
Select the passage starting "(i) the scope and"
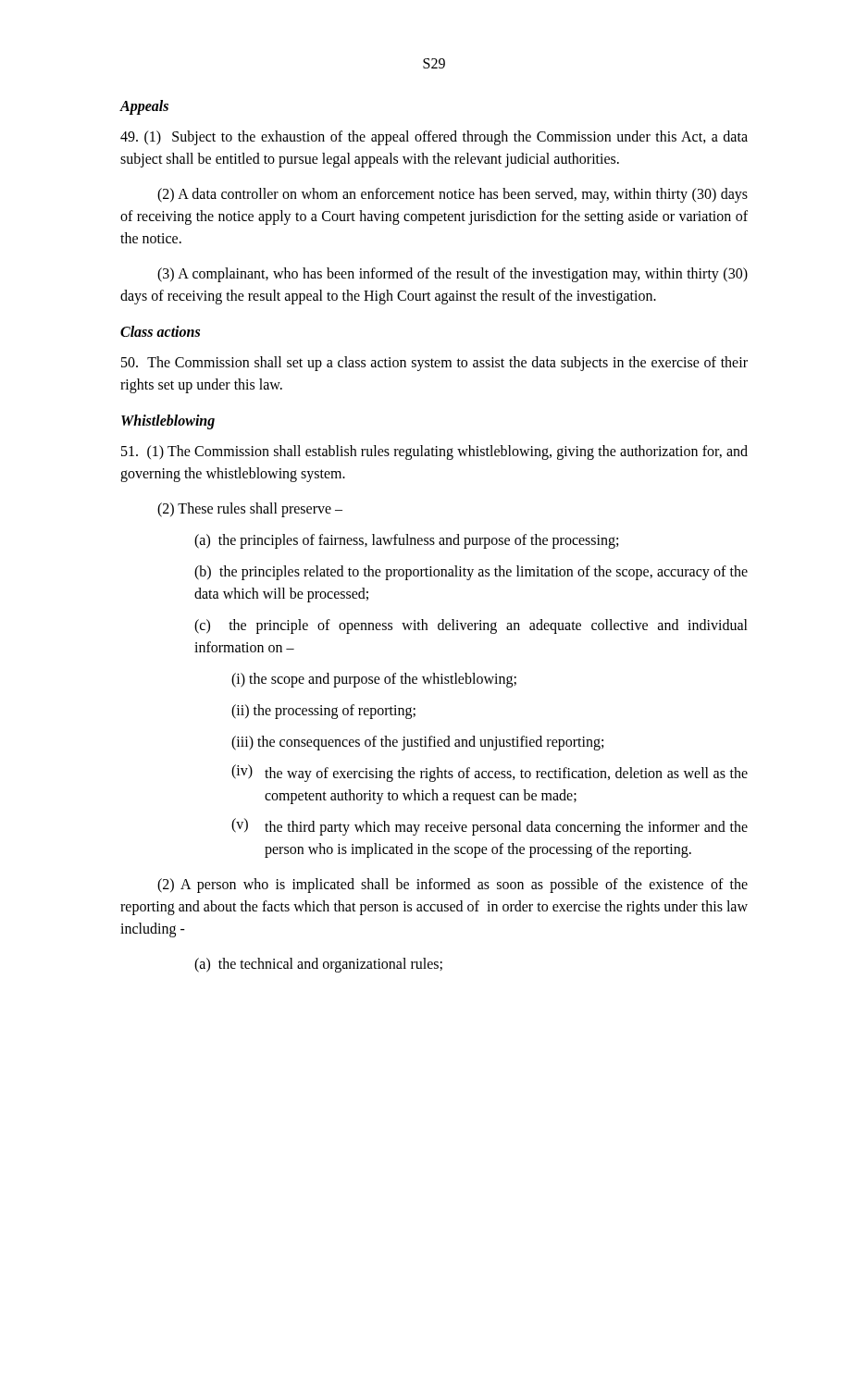tap(374, 679)
